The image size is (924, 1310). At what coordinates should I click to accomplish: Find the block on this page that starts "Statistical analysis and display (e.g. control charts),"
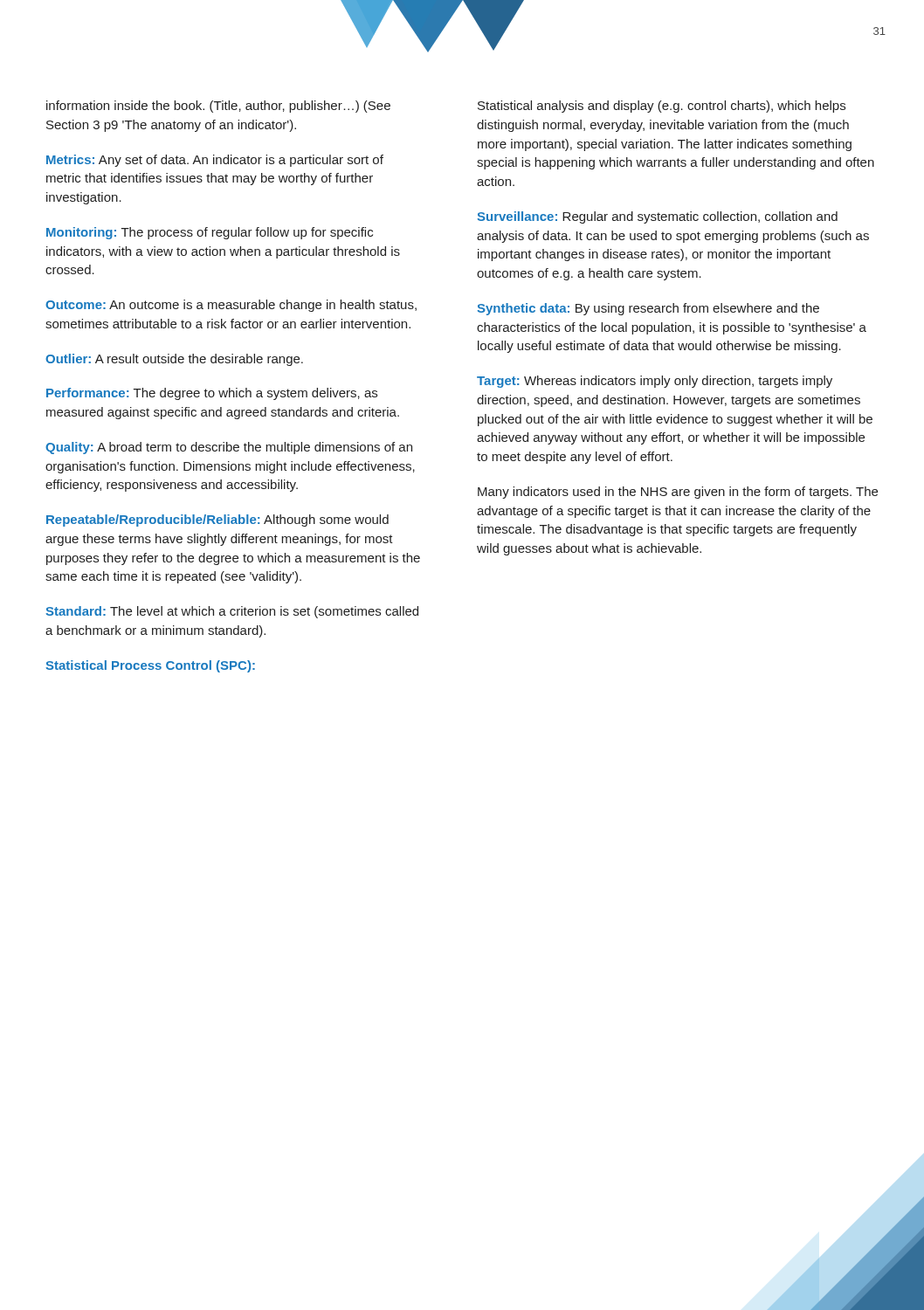pos(676,143)
